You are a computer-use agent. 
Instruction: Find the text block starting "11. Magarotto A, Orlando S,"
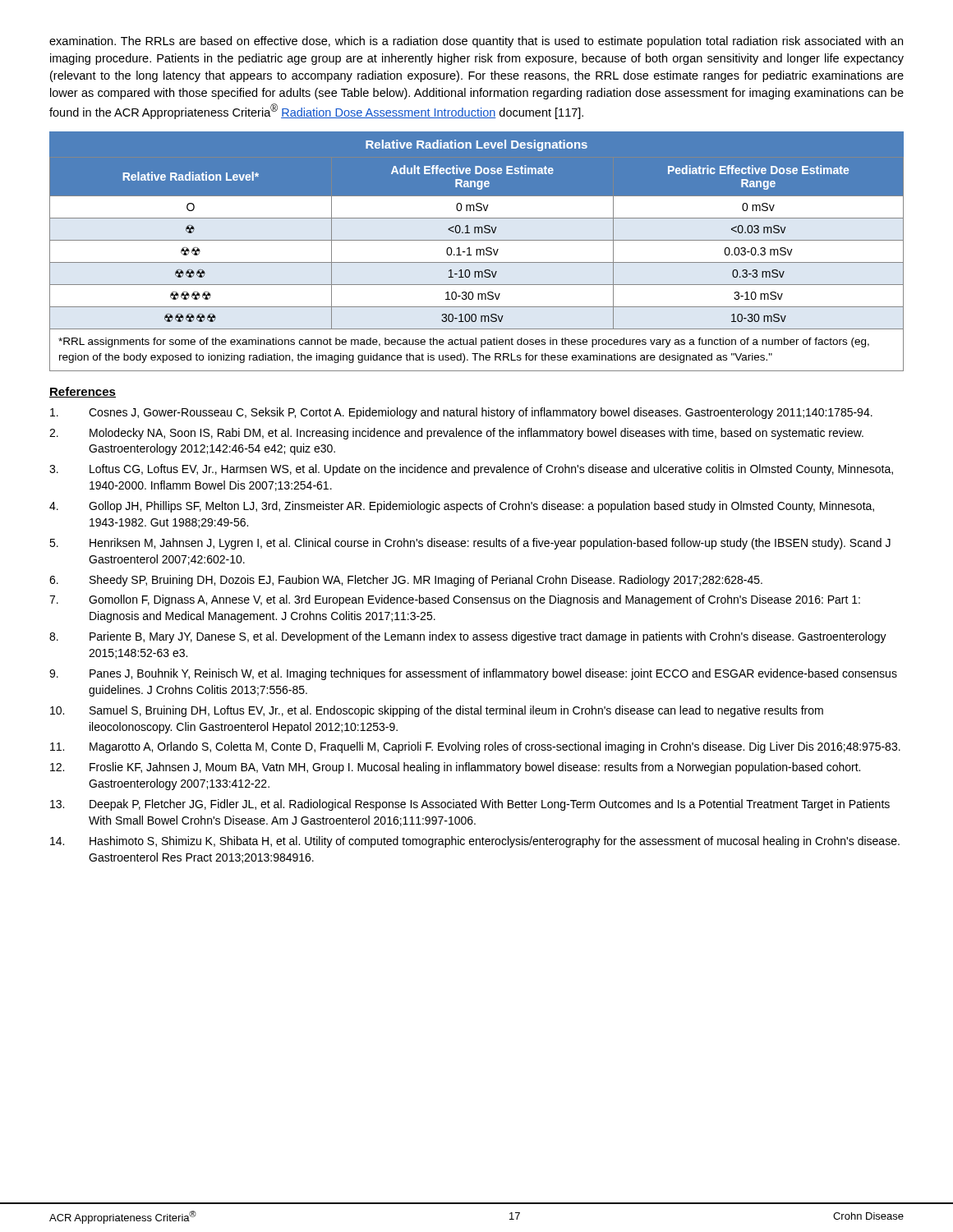coord(476,748)
